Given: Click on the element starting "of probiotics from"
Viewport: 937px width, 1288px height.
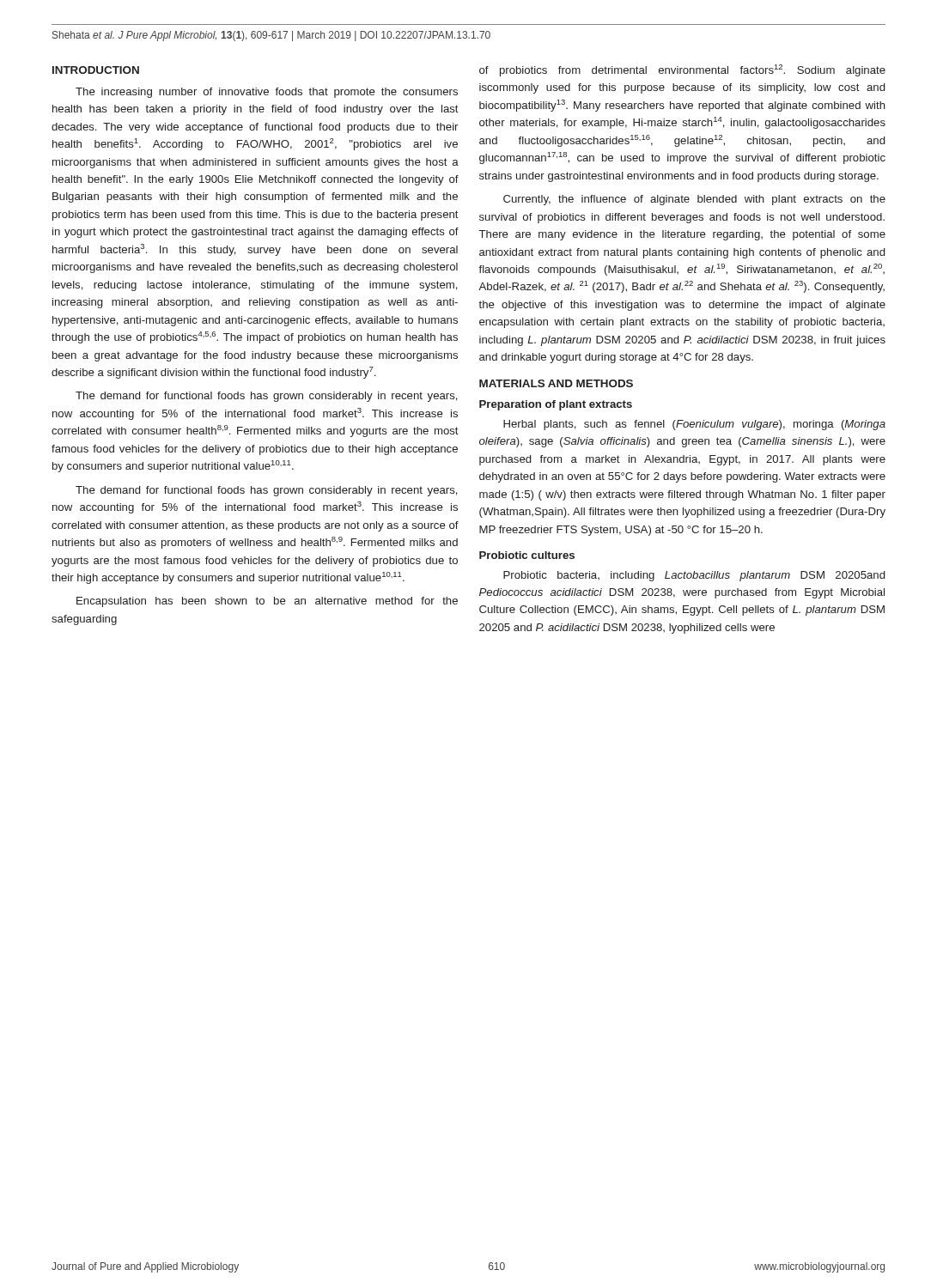Looking at the screenshot, I should [x=682, y=122].
